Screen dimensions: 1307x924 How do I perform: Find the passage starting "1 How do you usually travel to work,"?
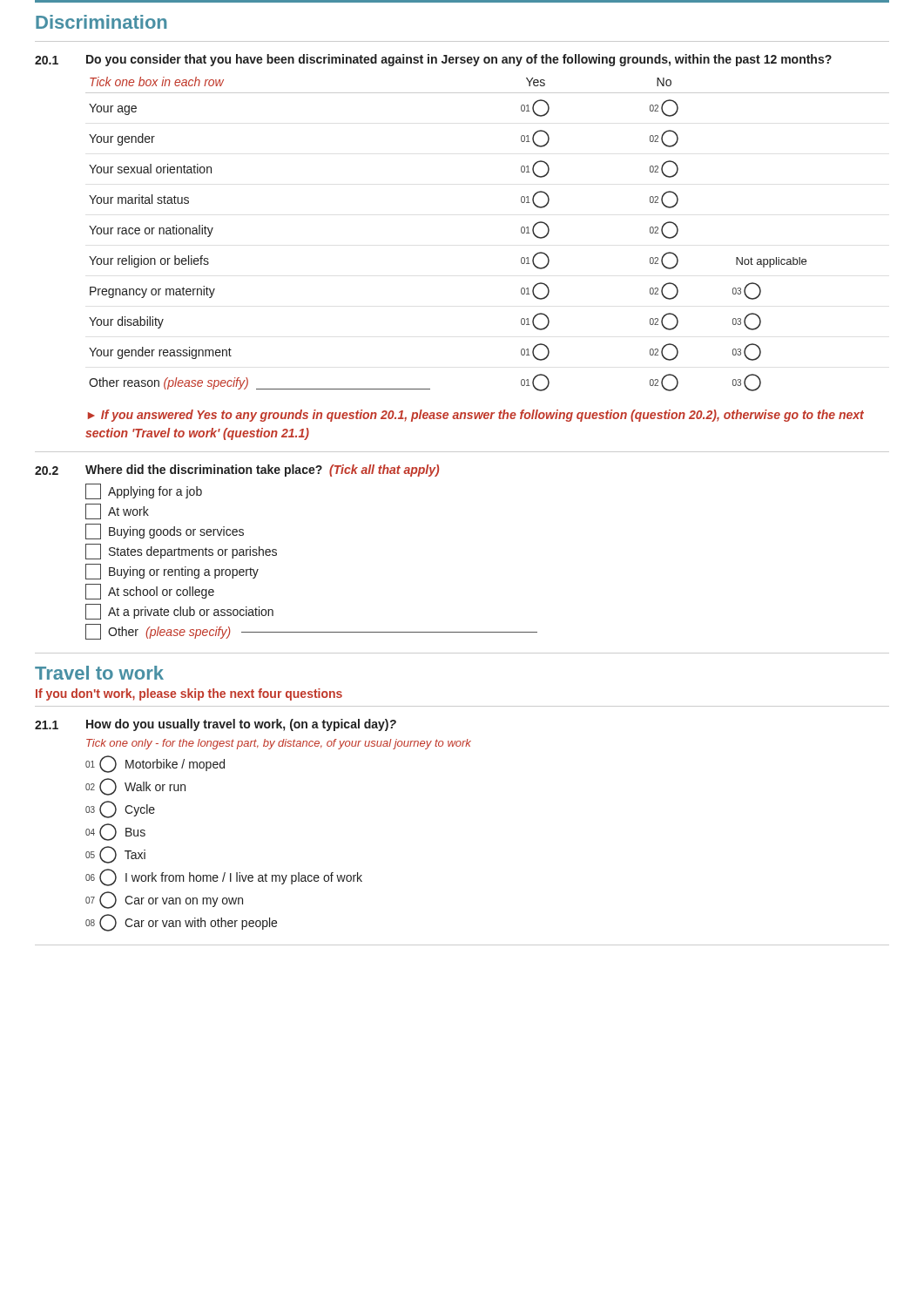(216, 725)
